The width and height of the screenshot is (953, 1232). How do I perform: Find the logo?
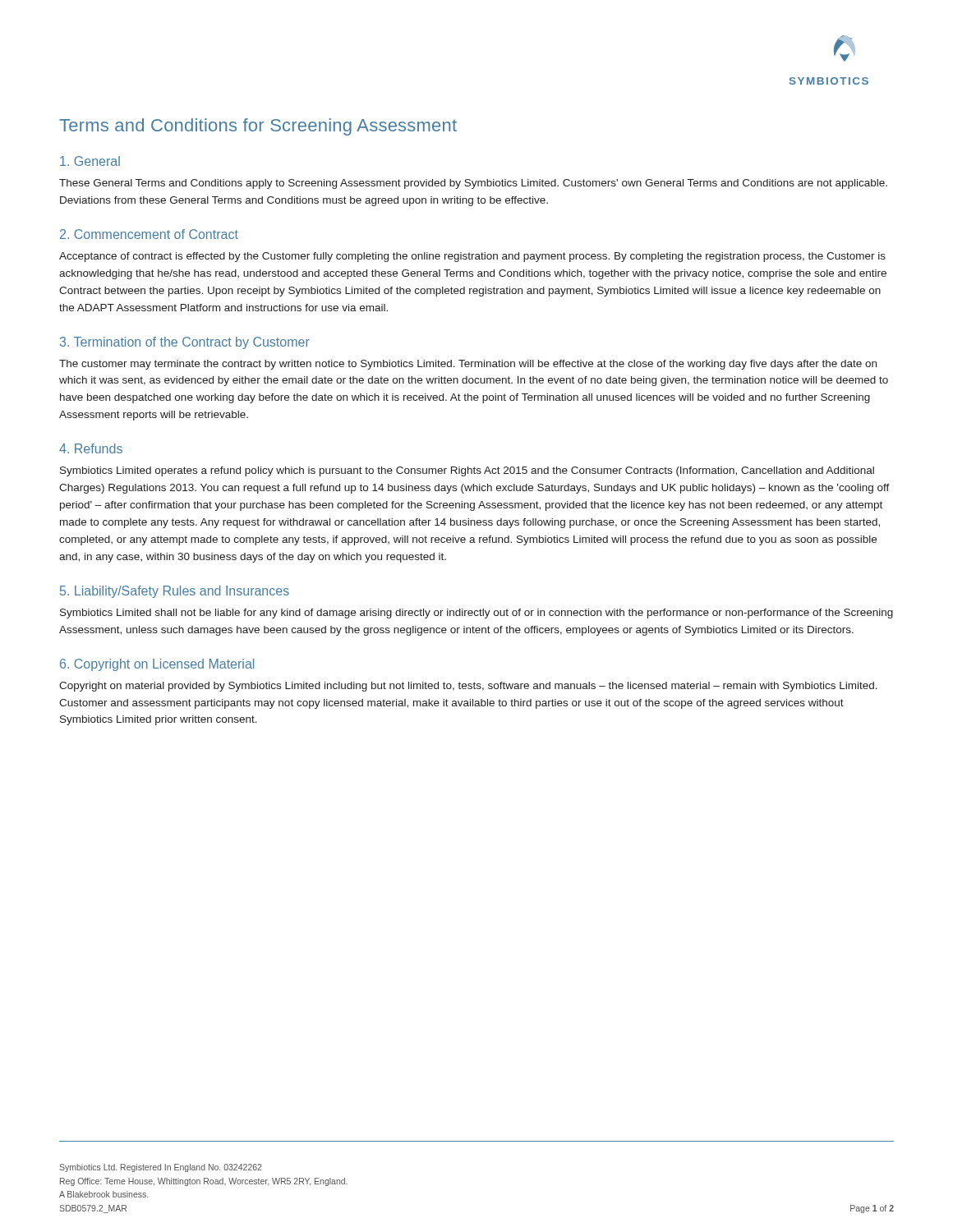point(840,63)
